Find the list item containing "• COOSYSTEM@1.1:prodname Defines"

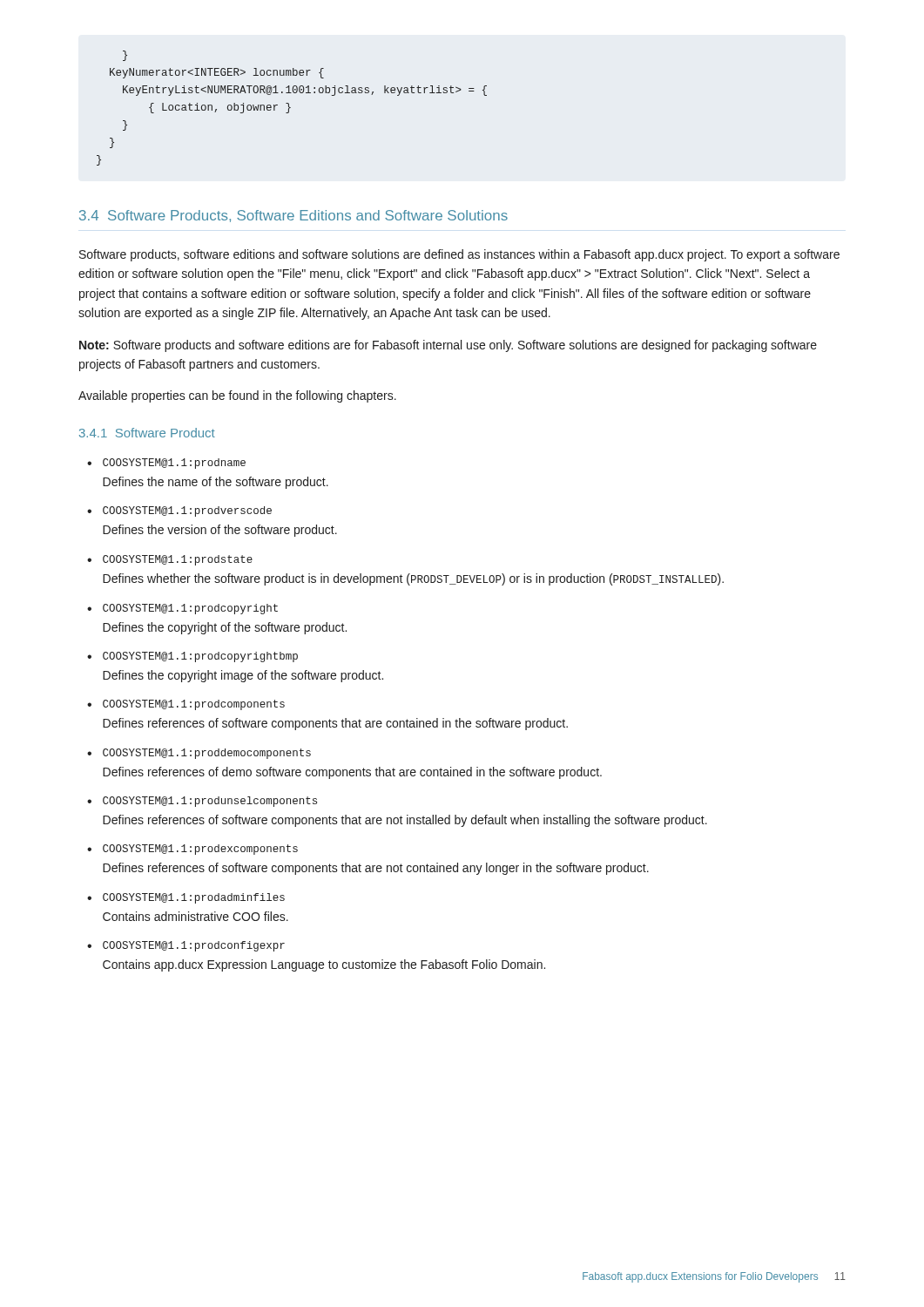point(166,464)
